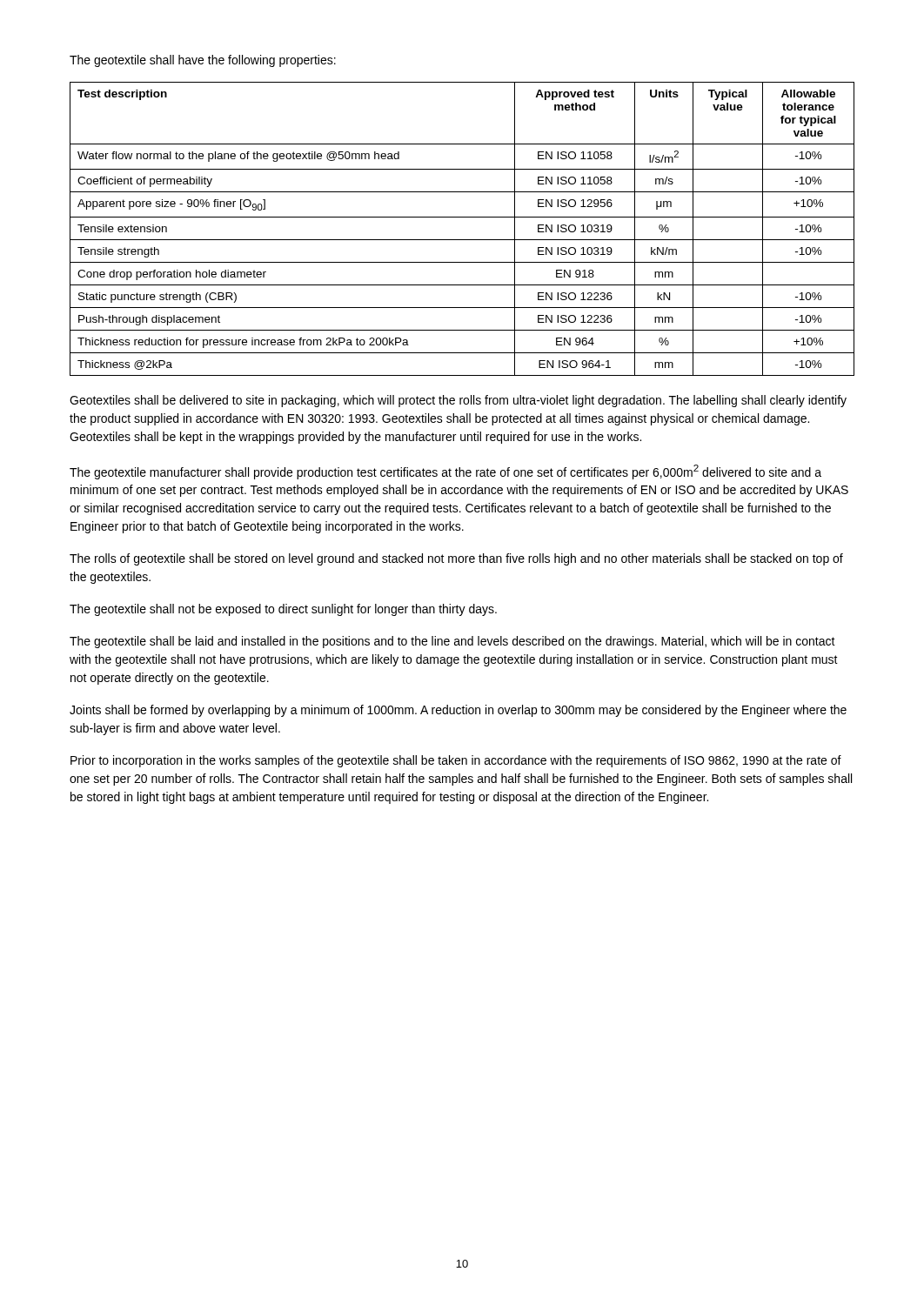Viewport: 924px width, 1305px height.
Task: Find the text block that says "The geotextile shall be laid and installed"
Action: click(453, 660)
